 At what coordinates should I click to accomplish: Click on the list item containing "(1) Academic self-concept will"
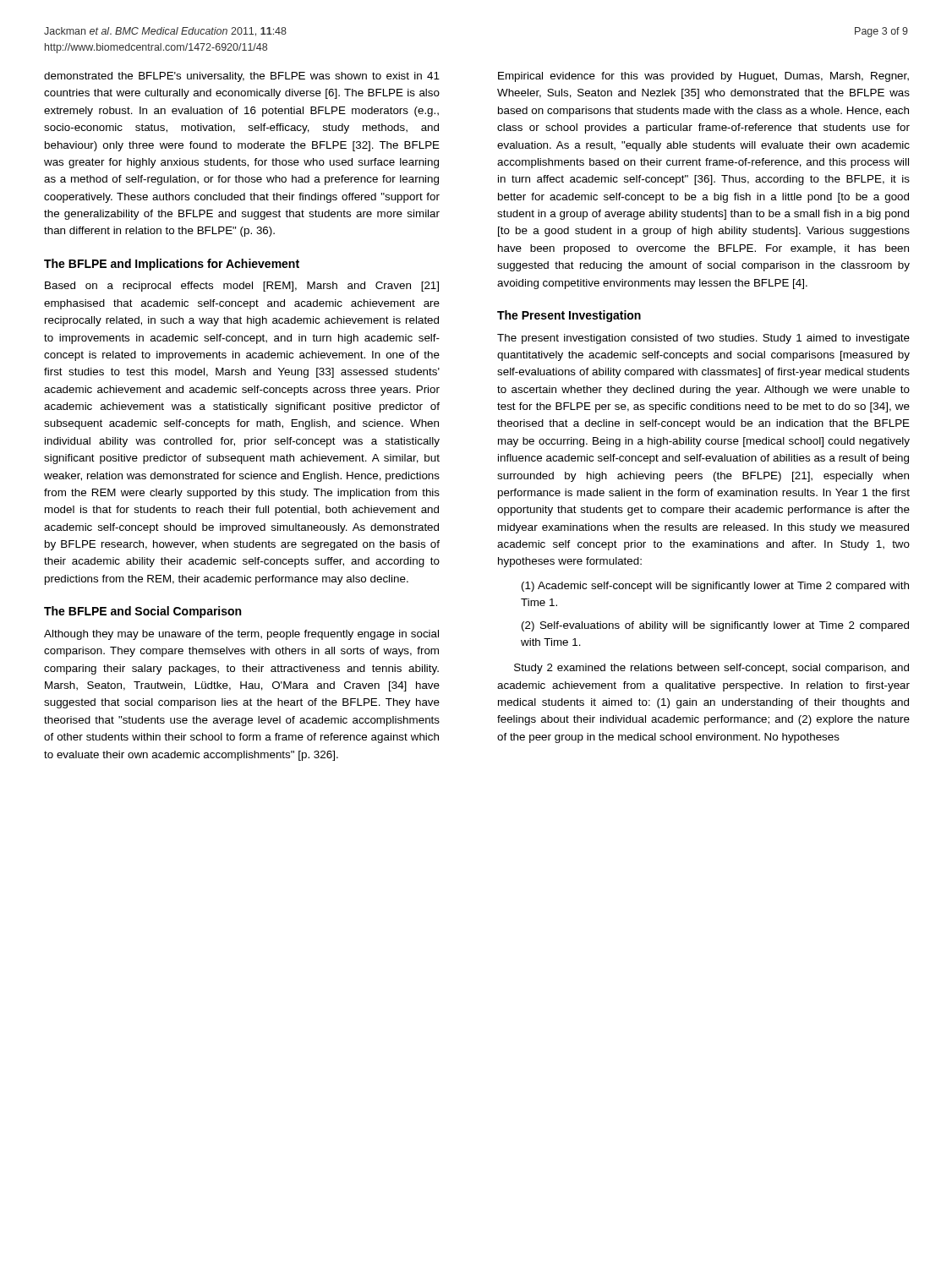coord(715,594)
